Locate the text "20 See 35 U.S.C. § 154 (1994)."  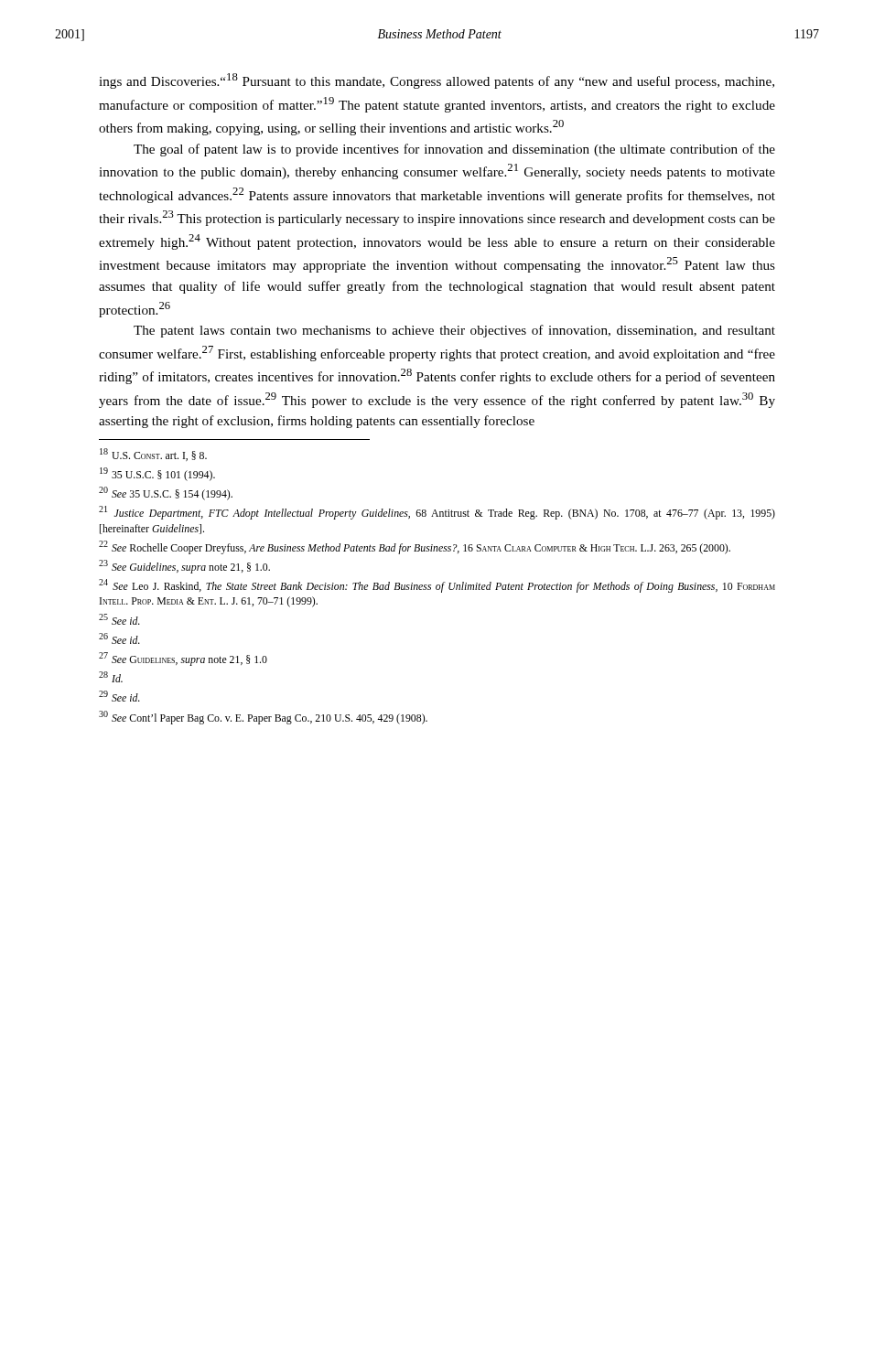pyautogui.click(x=166, y=493)
